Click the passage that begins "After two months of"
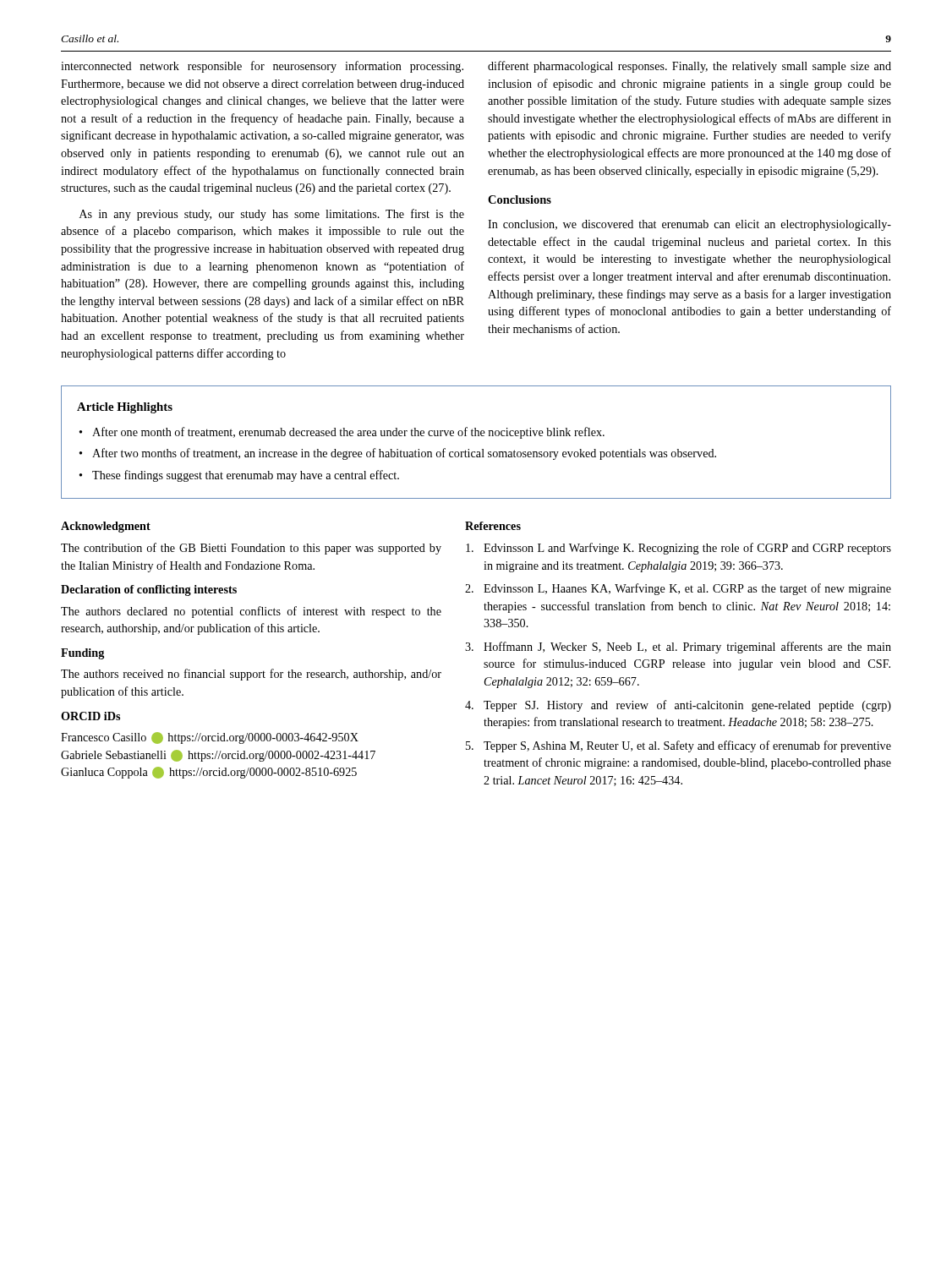 click(405, 453)
